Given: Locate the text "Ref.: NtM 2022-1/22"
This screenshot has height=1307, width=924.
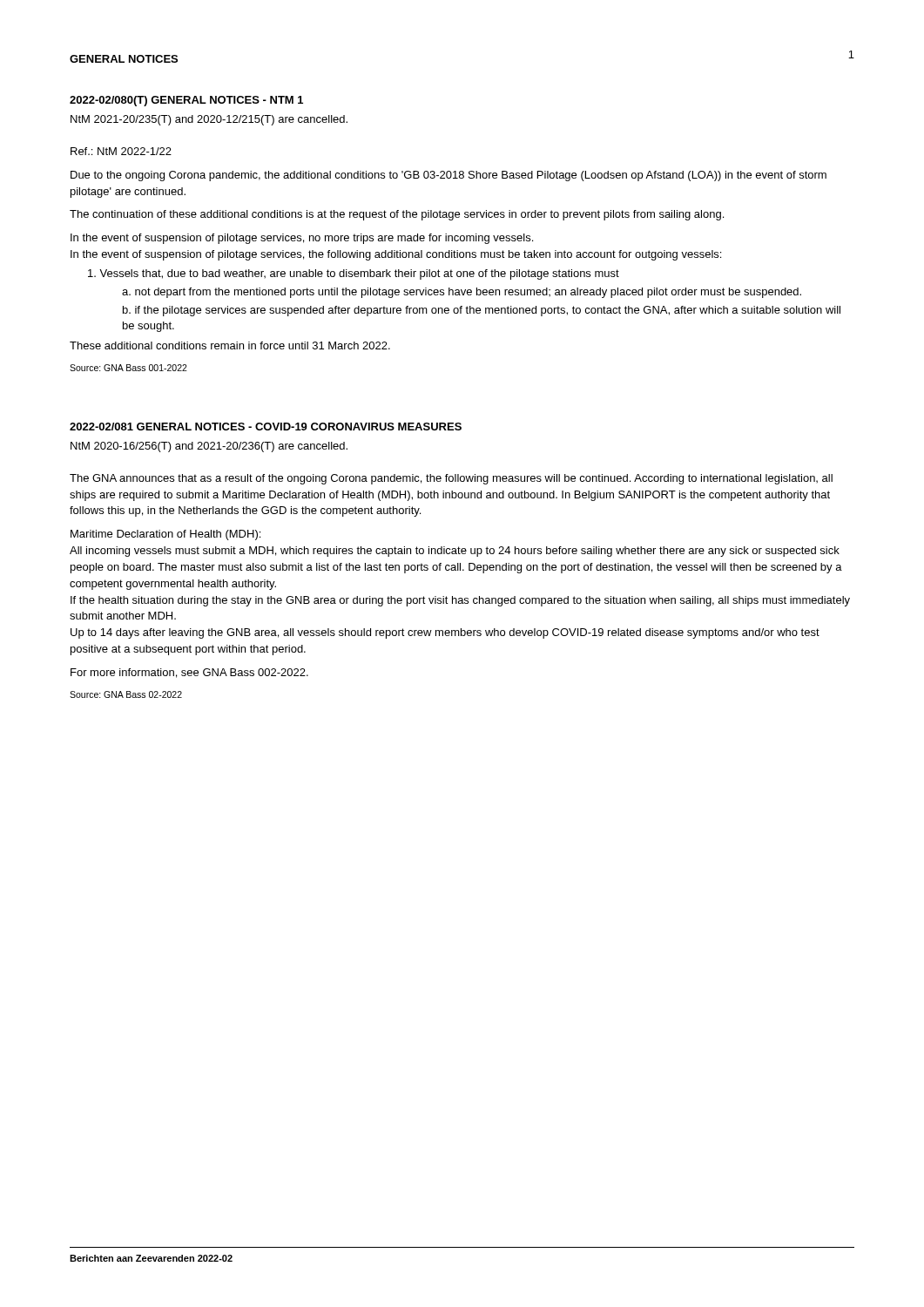Looking at the screenshot, I should pyautogui.click(x=121, y=151).
